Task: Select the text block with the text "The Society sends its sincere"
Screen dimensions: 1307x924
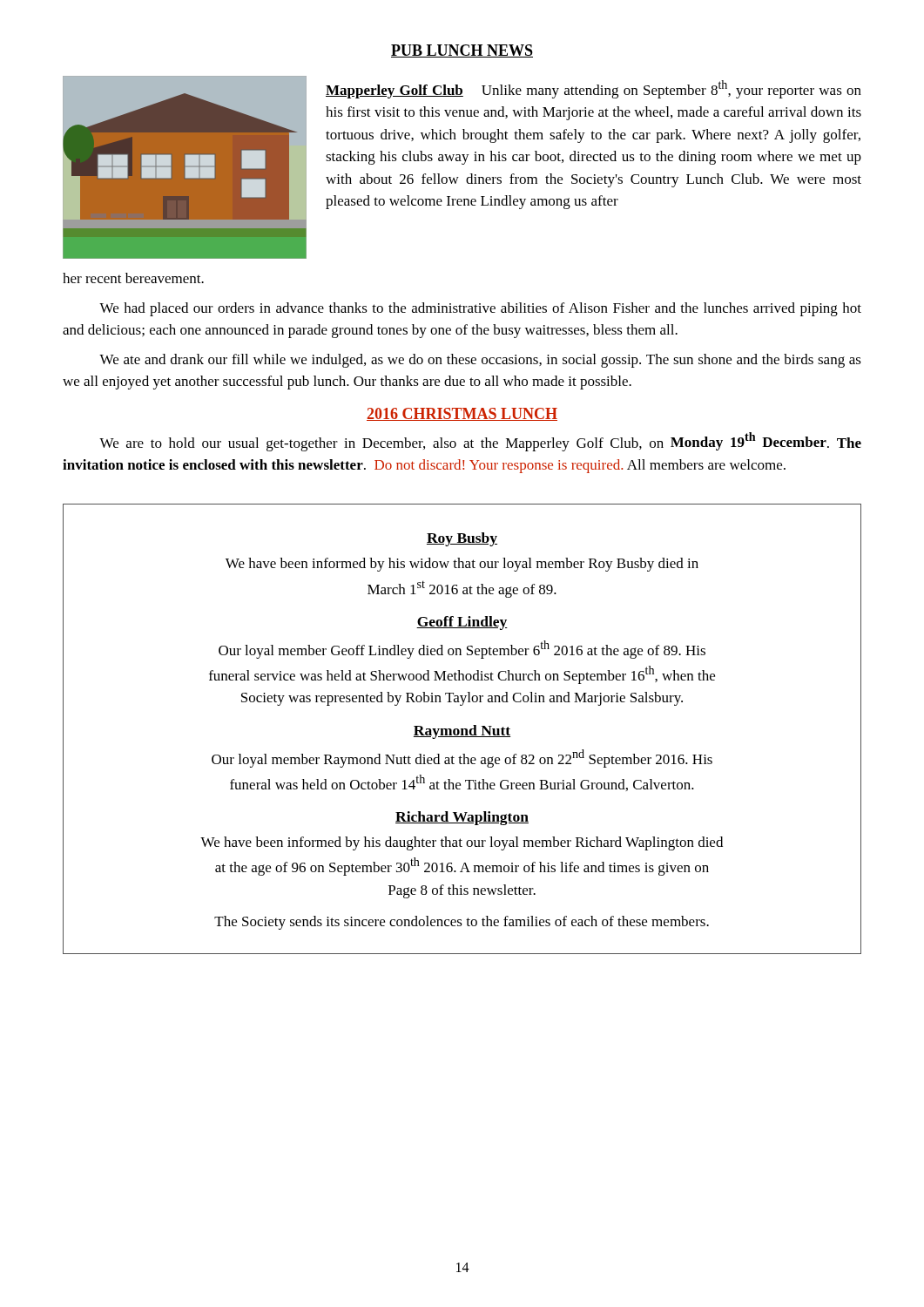Action: point(462,922)
